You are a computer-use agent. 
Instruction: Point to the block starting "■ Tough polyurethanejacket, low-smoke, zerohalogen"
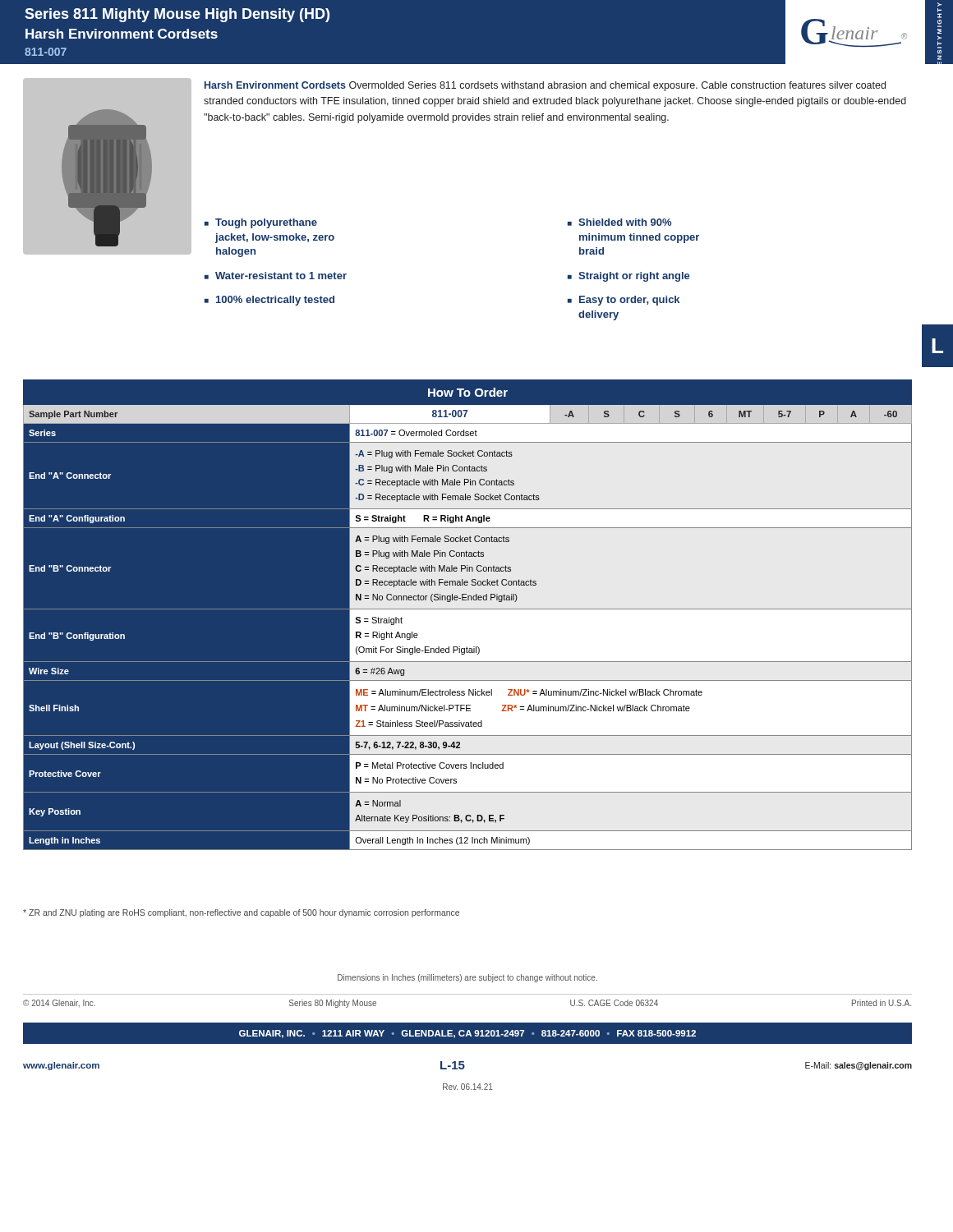click(x=269, y=237)
